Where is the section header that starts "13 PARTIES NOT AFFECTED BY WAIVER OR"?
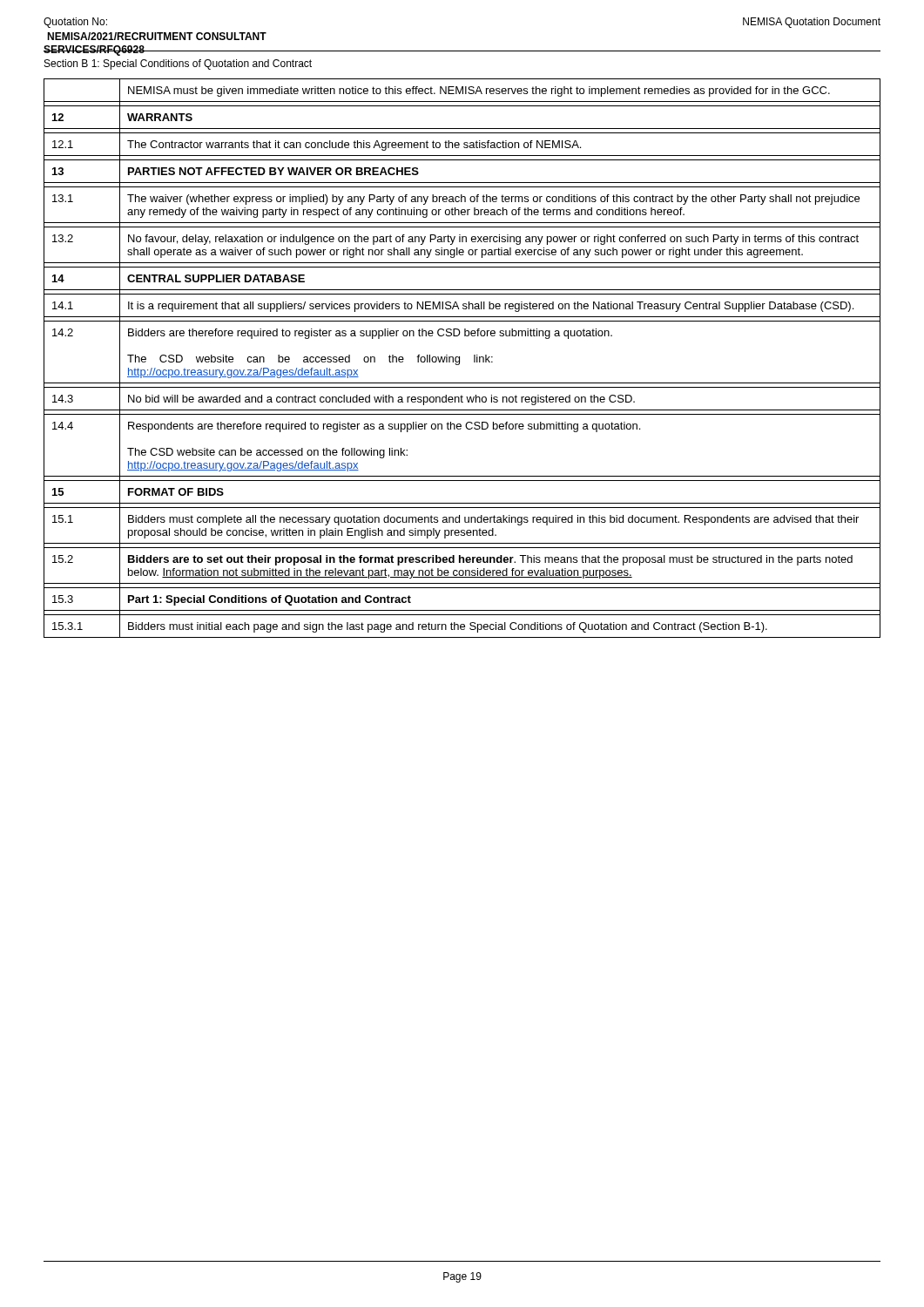Screen dimensions: 1307x924 (x=462, y=171)
